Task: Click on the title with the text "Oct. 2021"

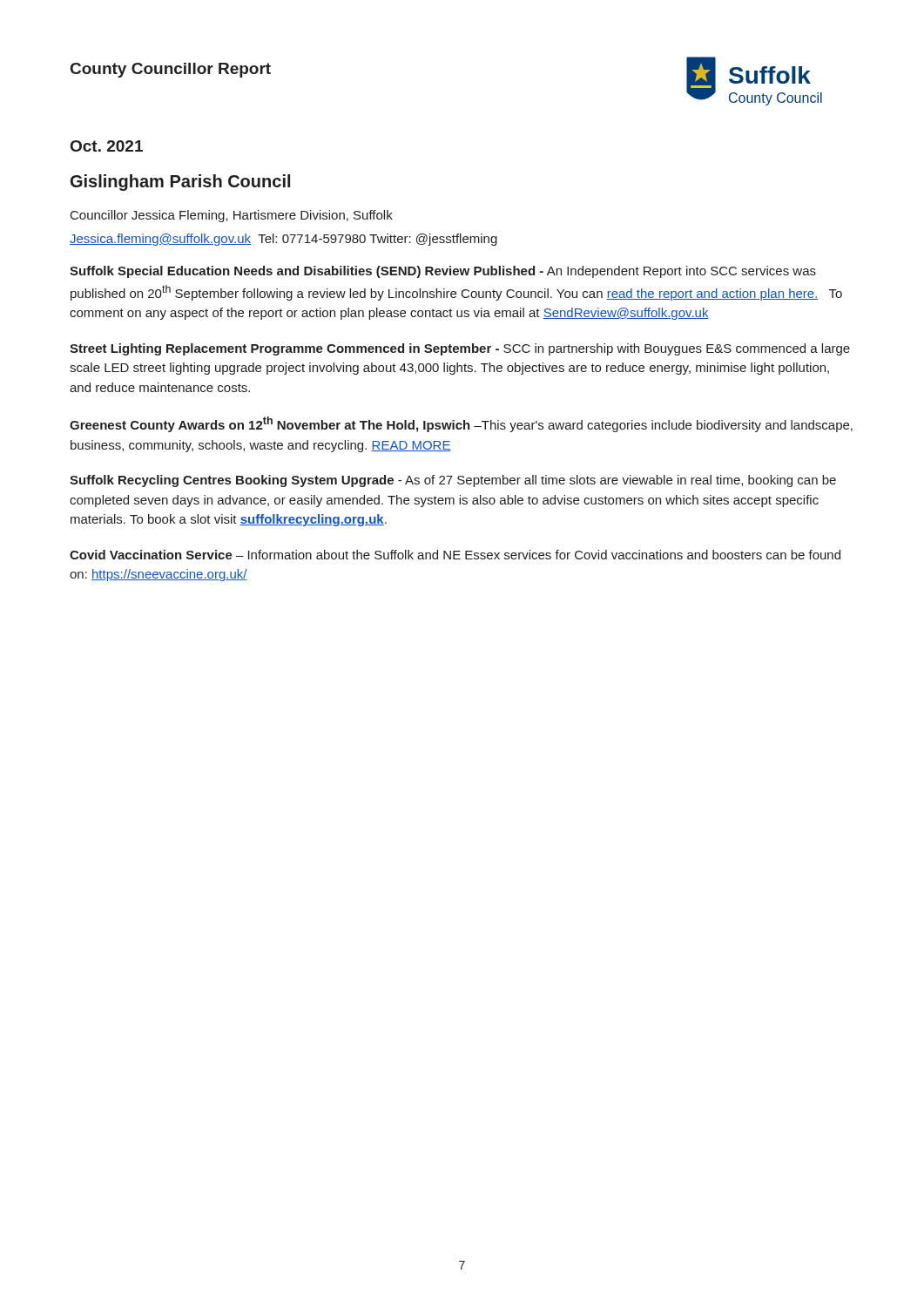Action: pyautogui.click(x=106, y=146)
